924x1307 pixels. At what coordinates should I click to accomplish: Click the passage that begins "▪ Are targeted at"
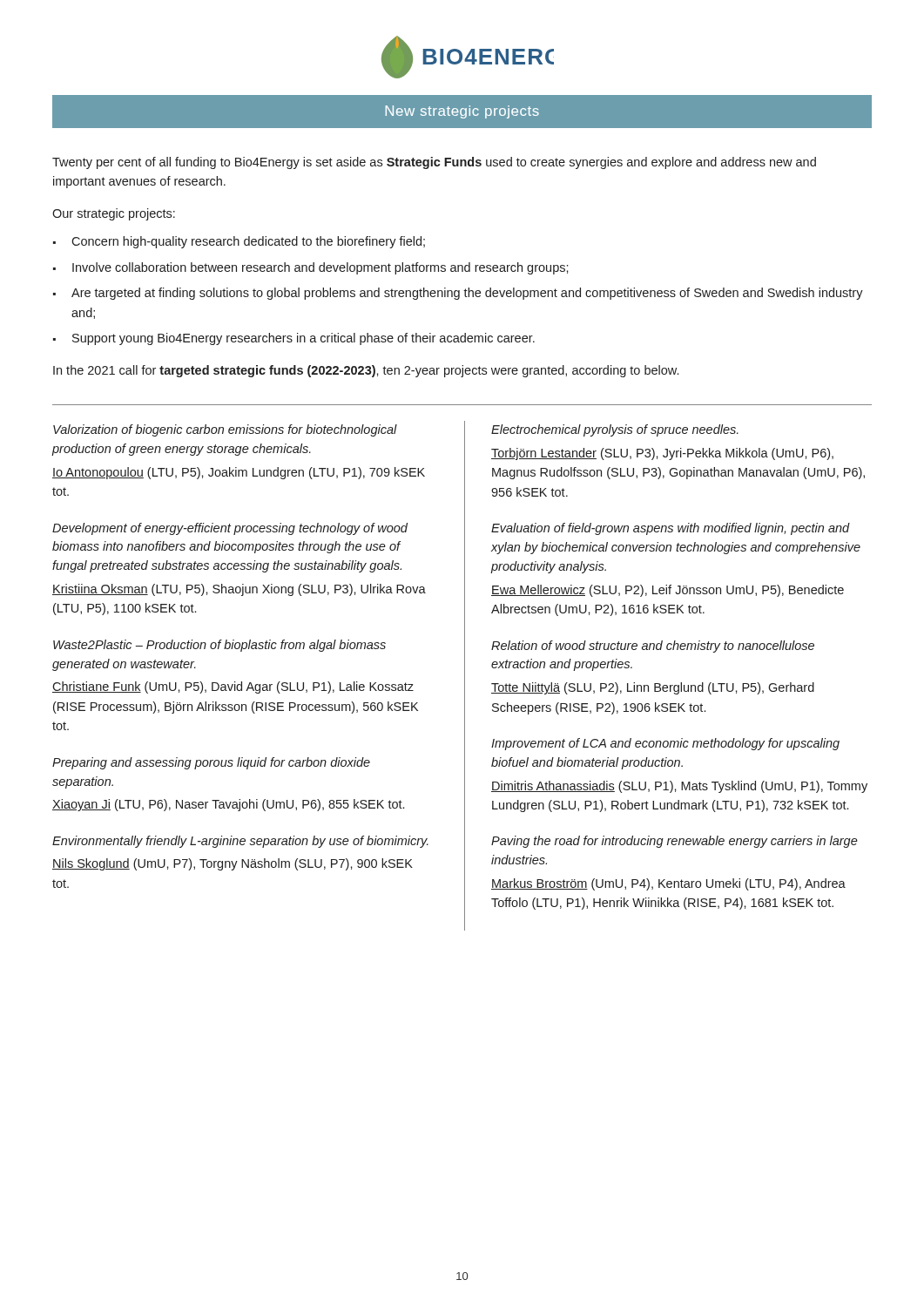point(462,303)
